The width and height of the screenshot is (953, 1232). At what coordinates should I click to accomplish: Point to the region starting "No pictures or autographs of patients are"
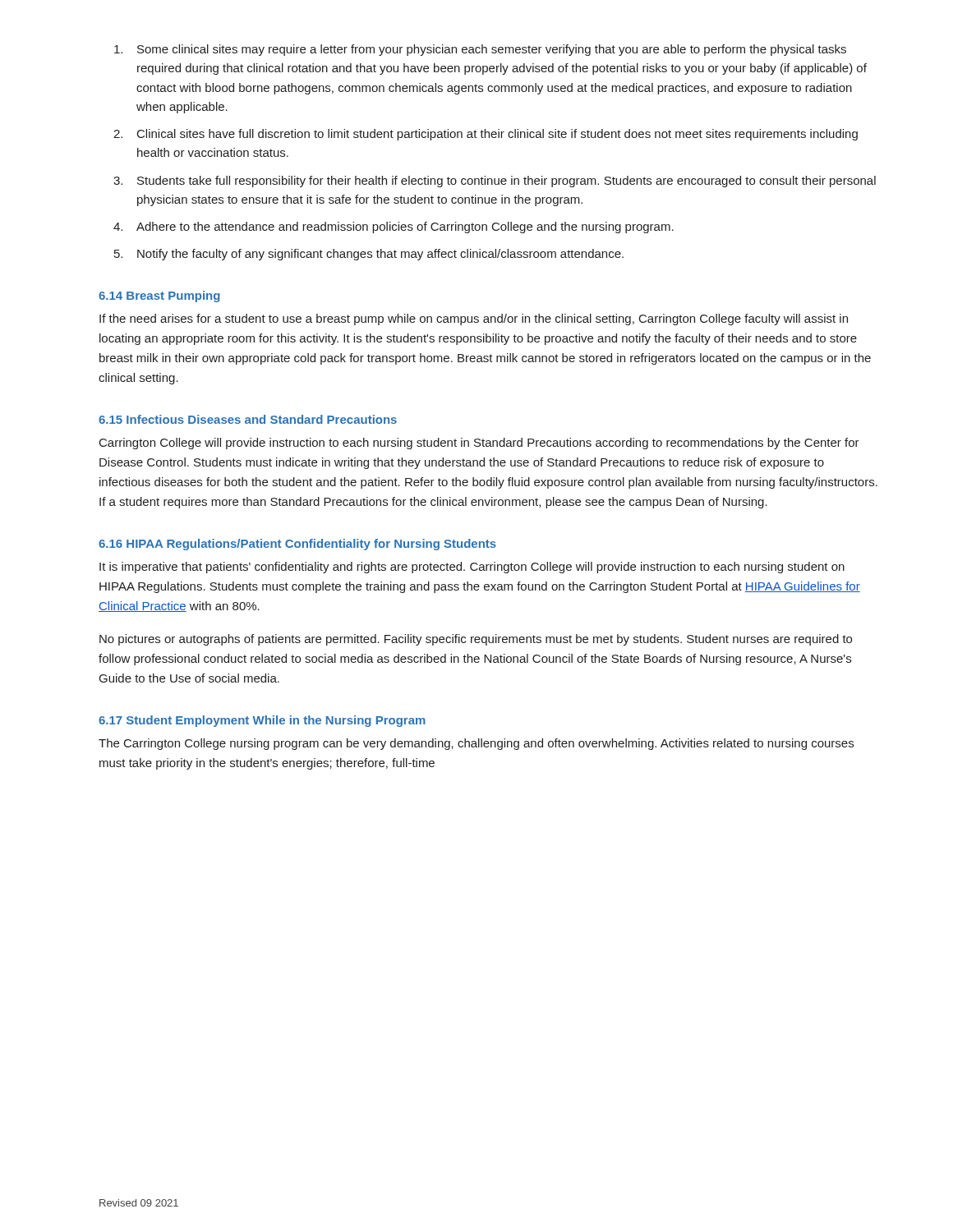coord(476,658)
